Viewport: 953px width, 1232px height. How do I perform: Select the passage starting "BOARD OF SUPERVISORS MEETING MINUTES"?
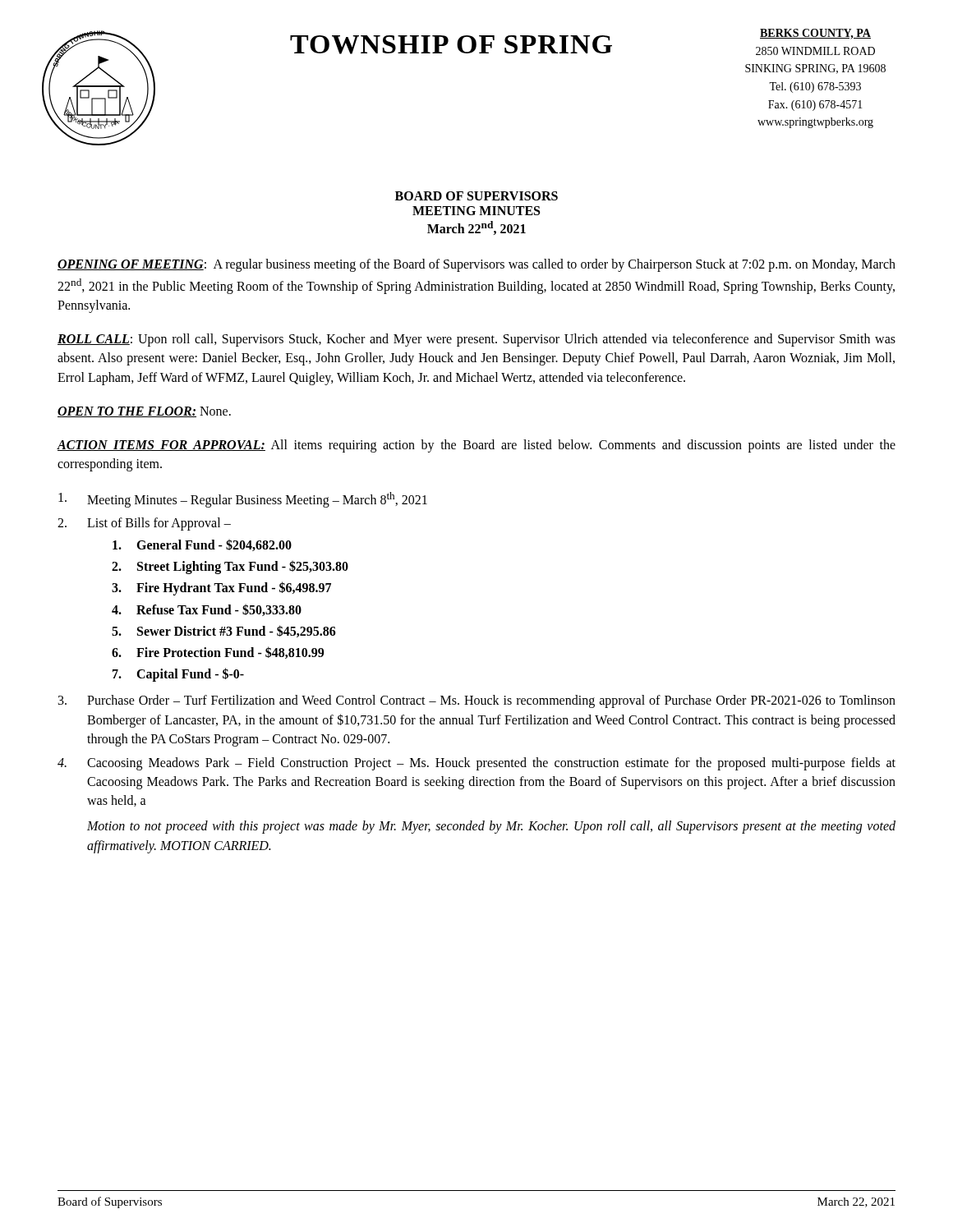[x=476, y=212]
